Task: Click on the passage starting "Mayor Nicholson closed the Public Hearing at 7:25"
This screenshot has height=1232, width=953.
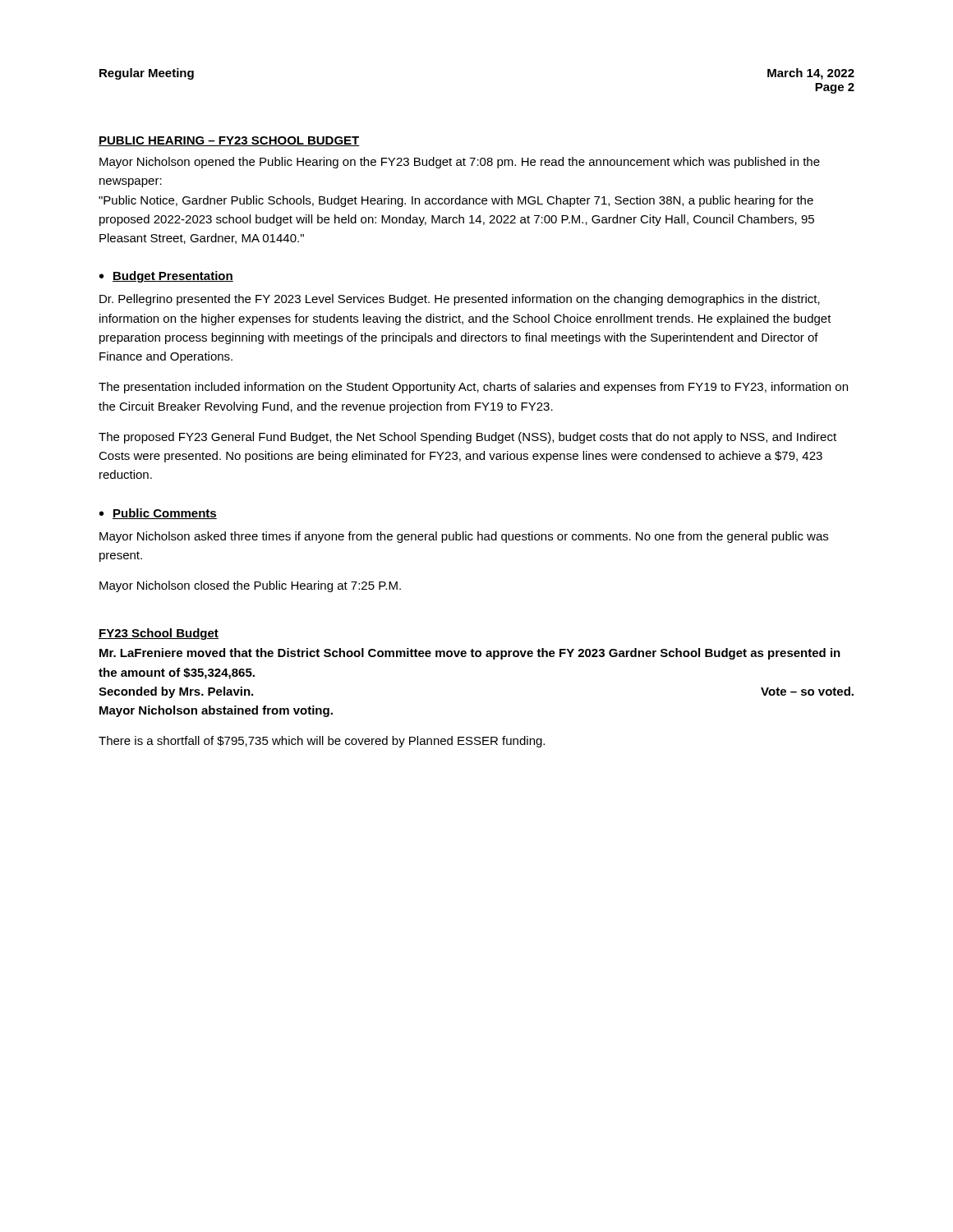Action: click(x=250, y=585)
